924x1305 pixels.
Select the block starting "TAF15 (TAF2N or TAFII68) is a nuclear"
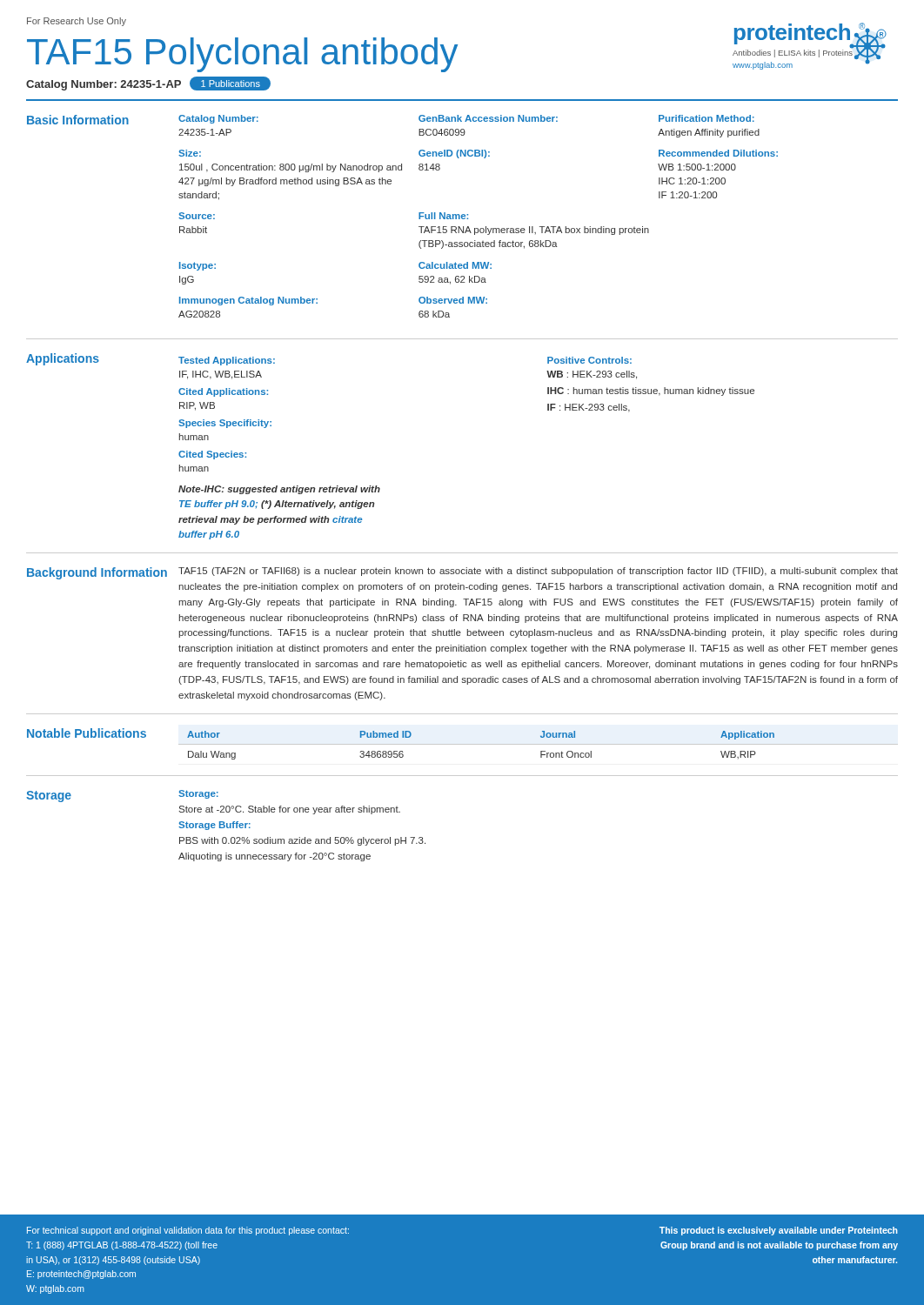(538, 633)
